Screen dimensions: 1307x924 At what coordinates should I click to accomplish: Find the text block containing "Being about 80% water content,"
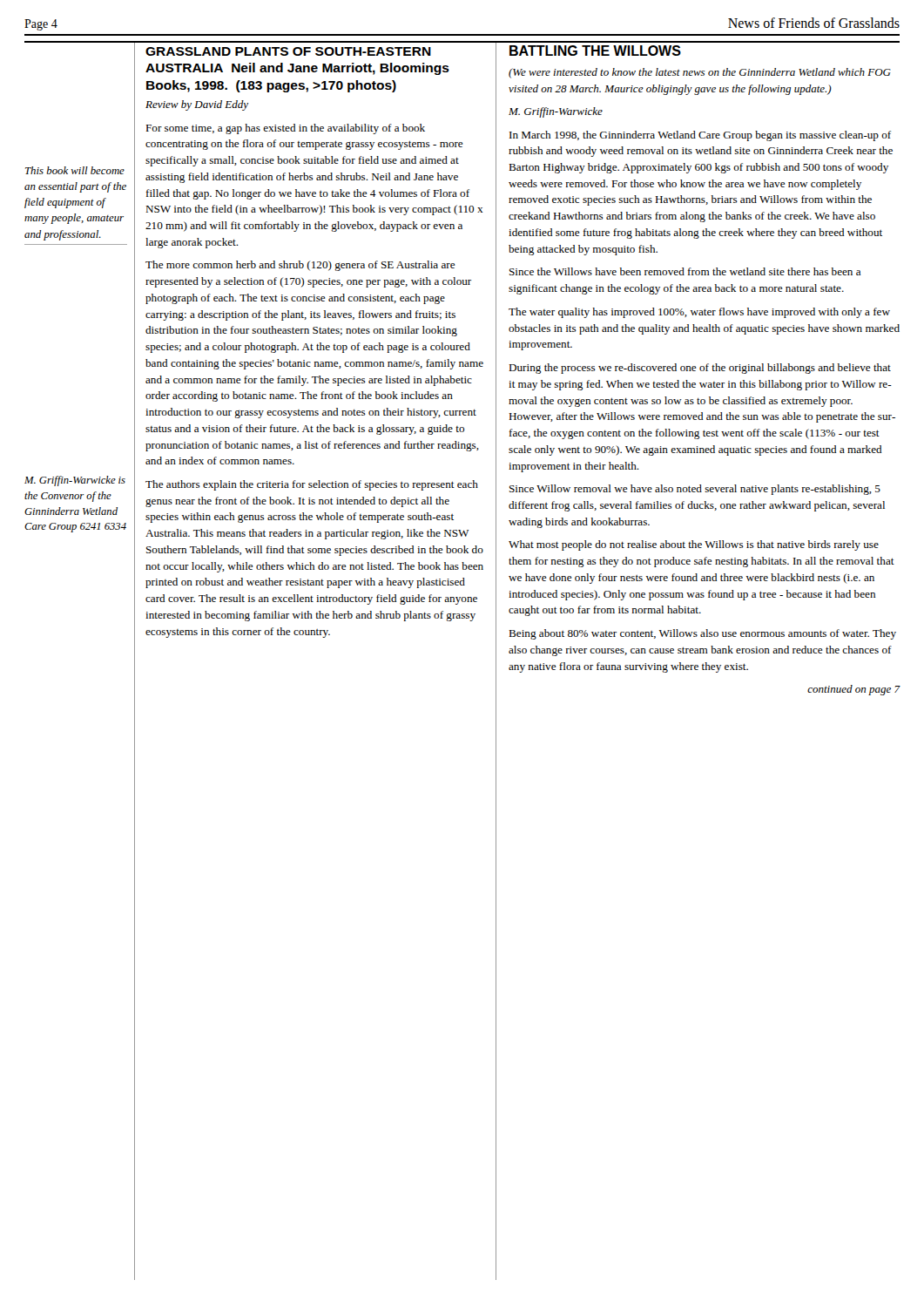pyautogui.click(x=704, y=650)
